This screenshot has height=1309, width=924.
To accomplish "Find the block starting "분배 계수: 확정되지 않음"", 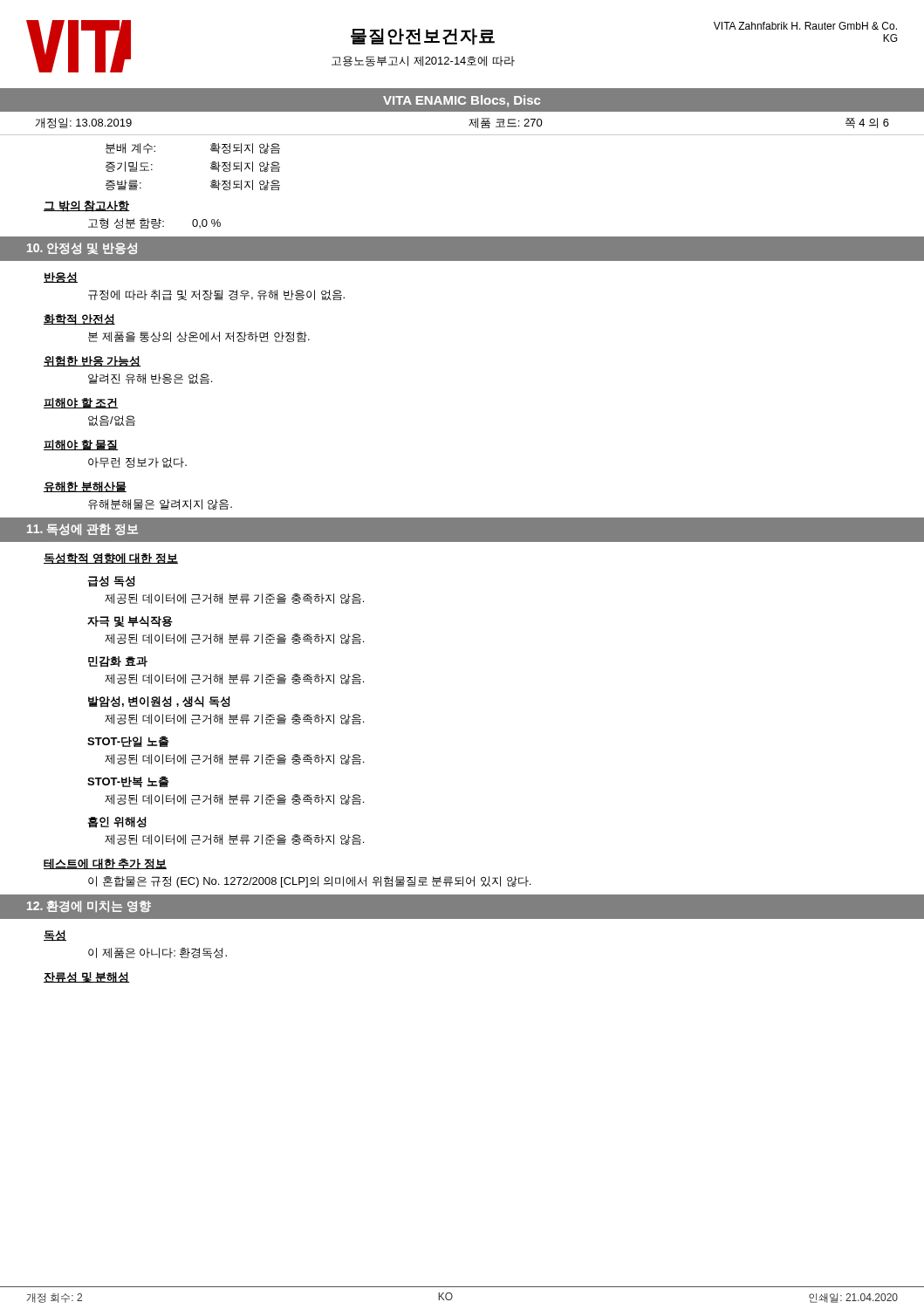I will coord(135,149).
